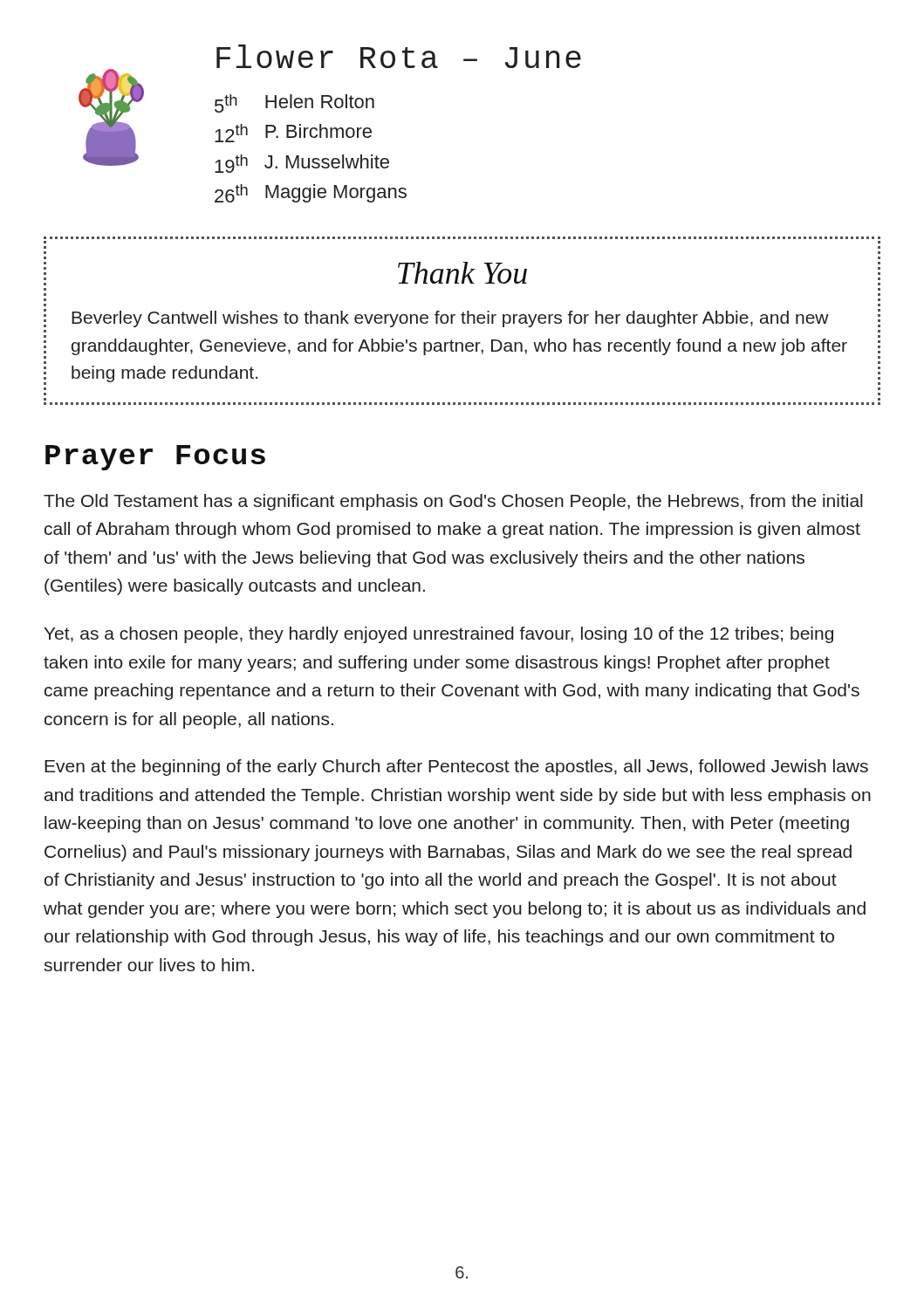The width and height of the screenshot is (924, 1309).
Task: Select the table that reads "5th Helen Rolton 12th P."
Action: [399, 149]
